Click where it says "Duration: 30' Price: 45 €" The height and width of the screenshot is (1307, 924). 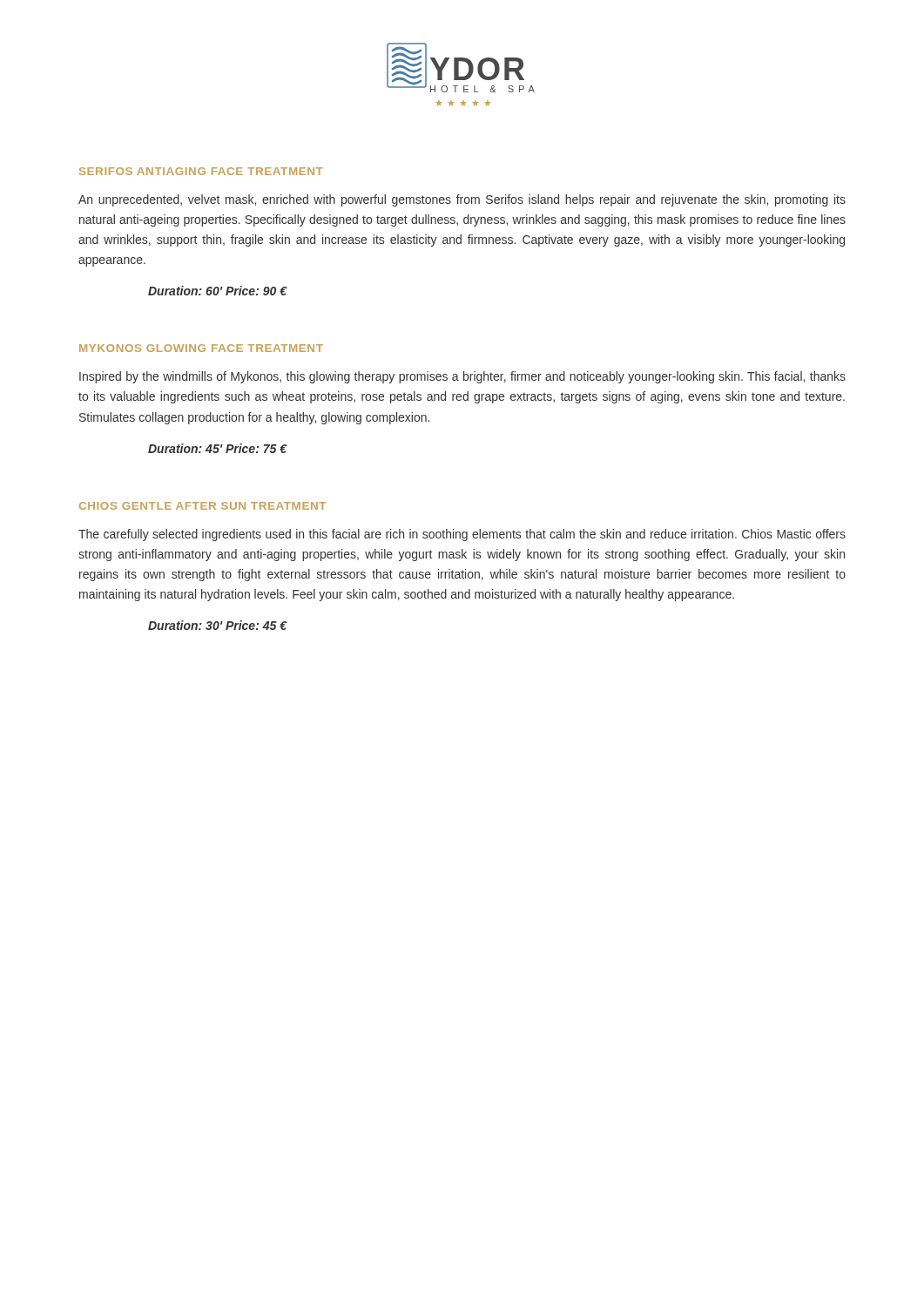tap(217, 626)
